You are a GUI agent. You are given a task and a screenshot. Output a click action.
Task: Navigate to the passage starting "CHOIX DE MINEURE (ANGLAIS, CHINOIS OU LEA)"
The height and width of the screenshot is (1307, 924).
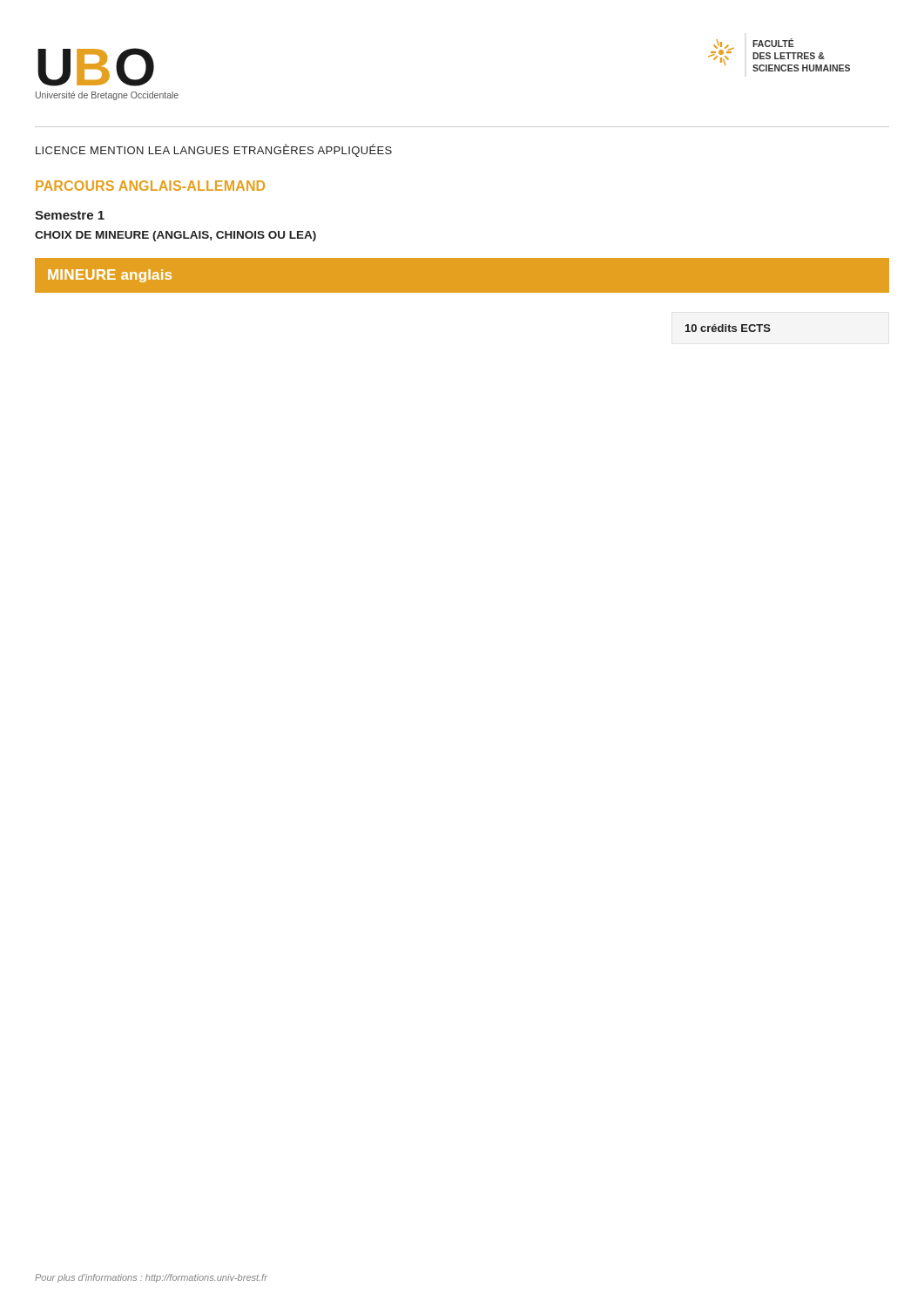(x=176, y=235)
